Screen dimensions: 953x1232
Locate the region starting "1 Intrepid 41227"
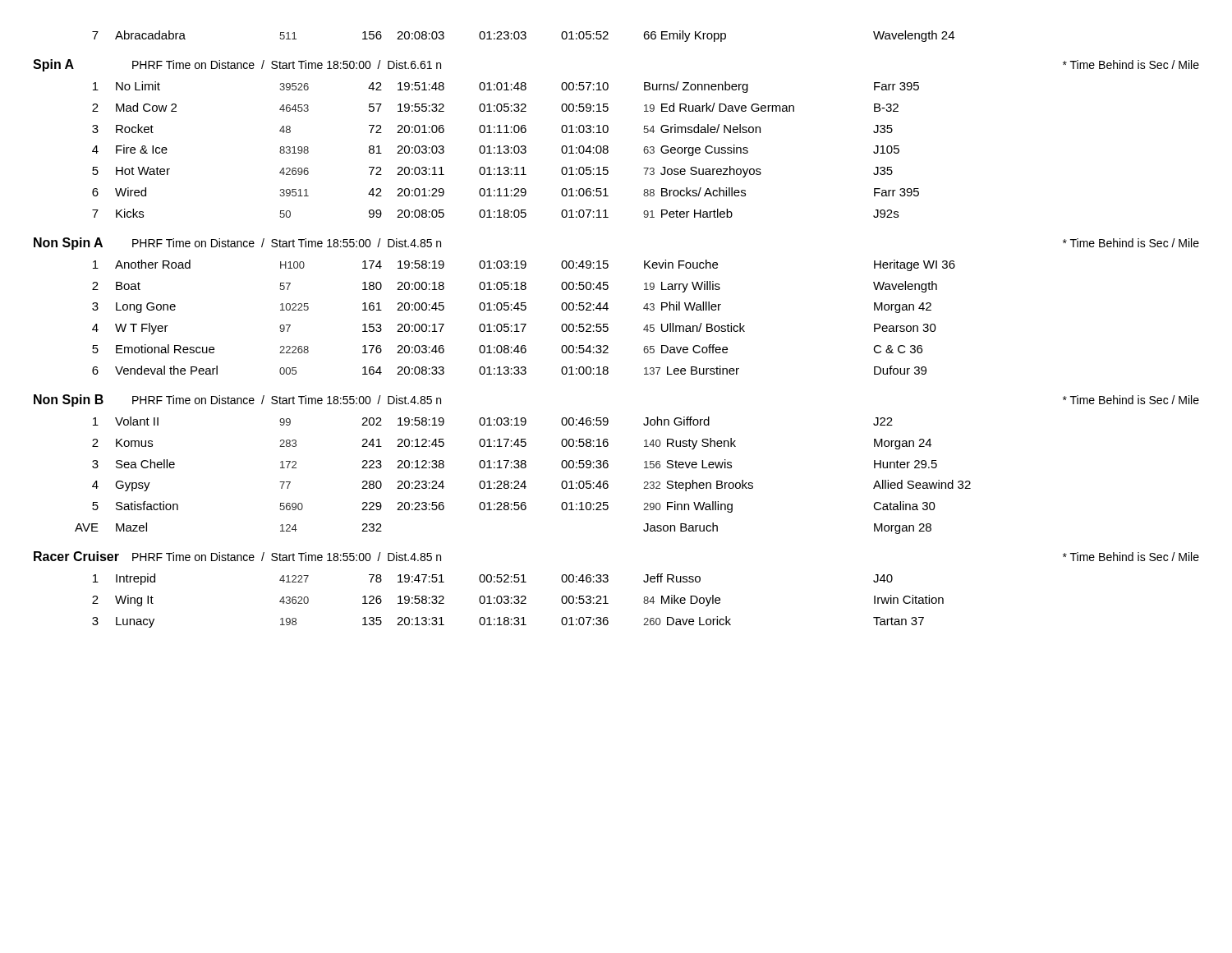(x=616, y=578)
